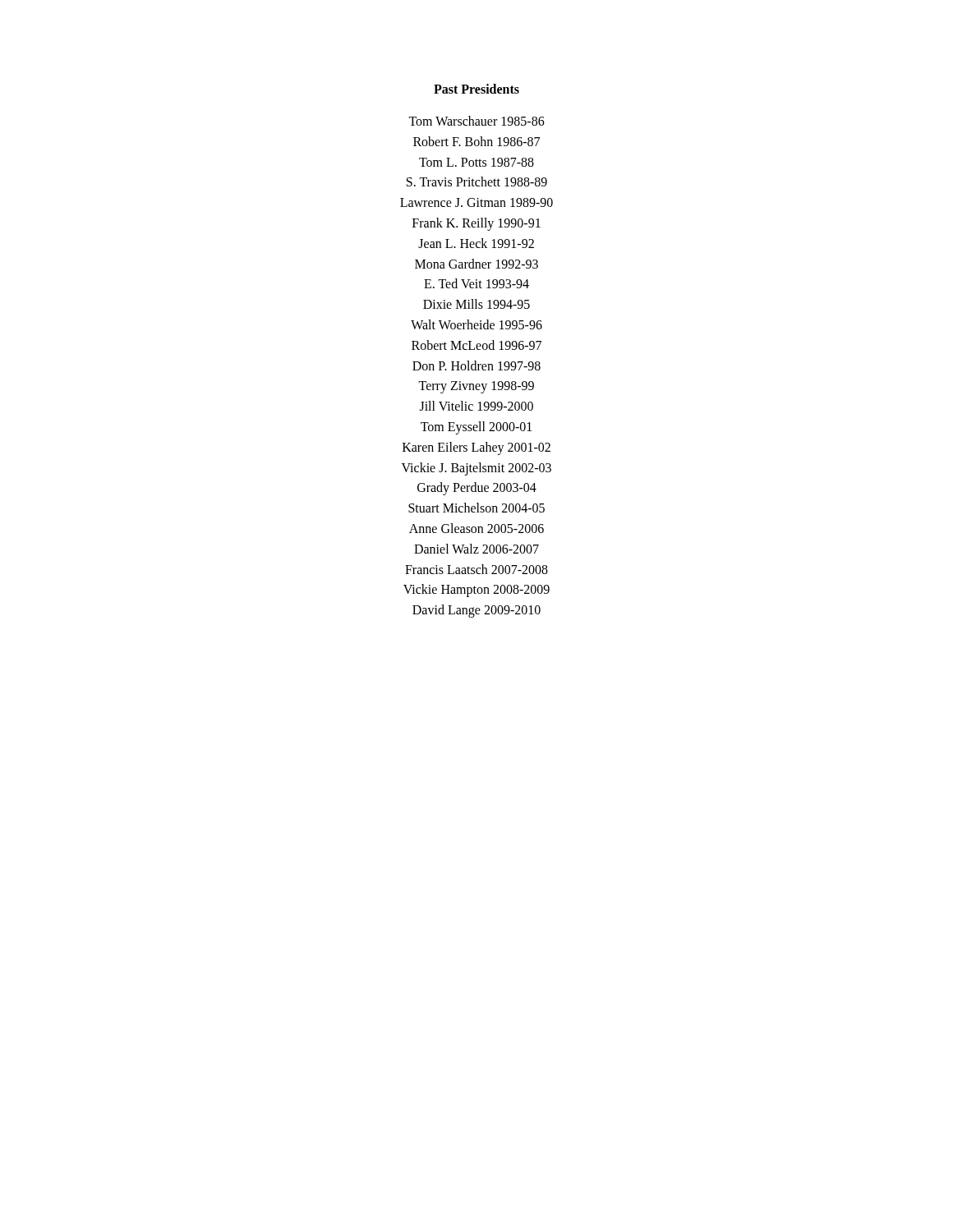
Task: Find "Karen Eilers Lahey 2001-02" on this page
Action: pyautogui.click(x=476, y=447)
